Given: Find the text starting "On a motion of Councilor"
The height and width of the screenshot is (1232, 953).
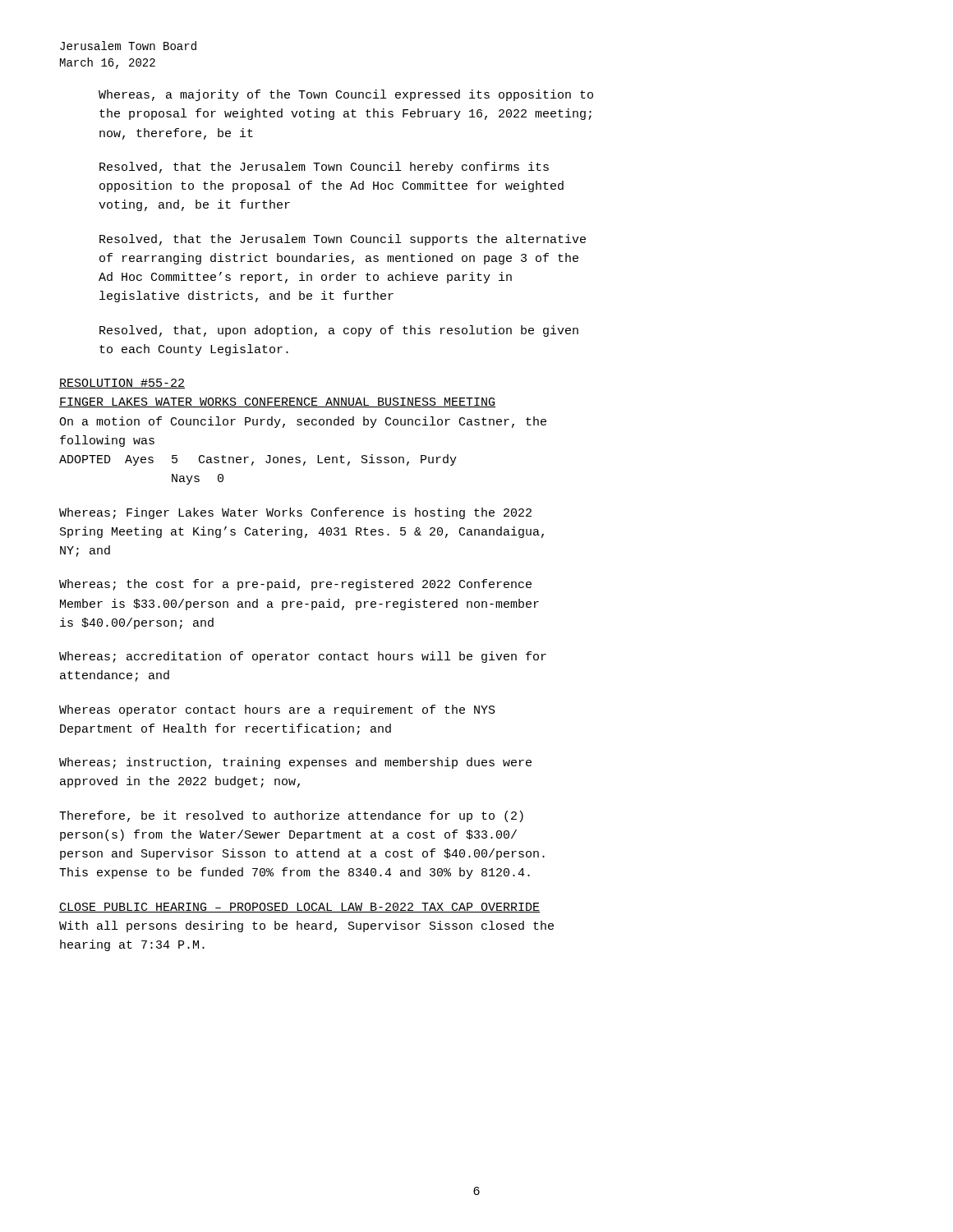Looking at the screenshot, I should click(x=303, y=452).
